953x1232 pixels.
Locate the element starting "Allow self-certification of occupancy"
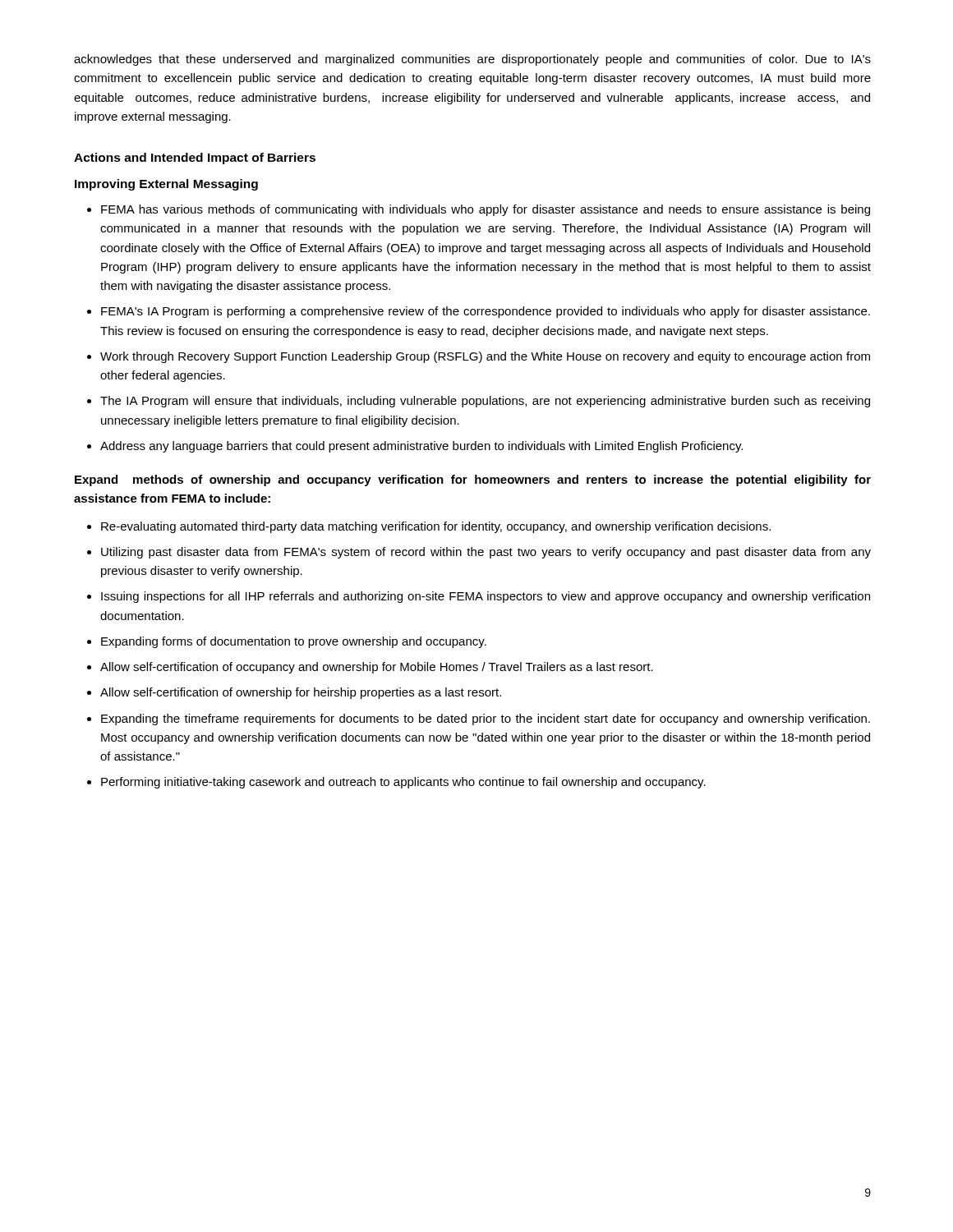377,667
